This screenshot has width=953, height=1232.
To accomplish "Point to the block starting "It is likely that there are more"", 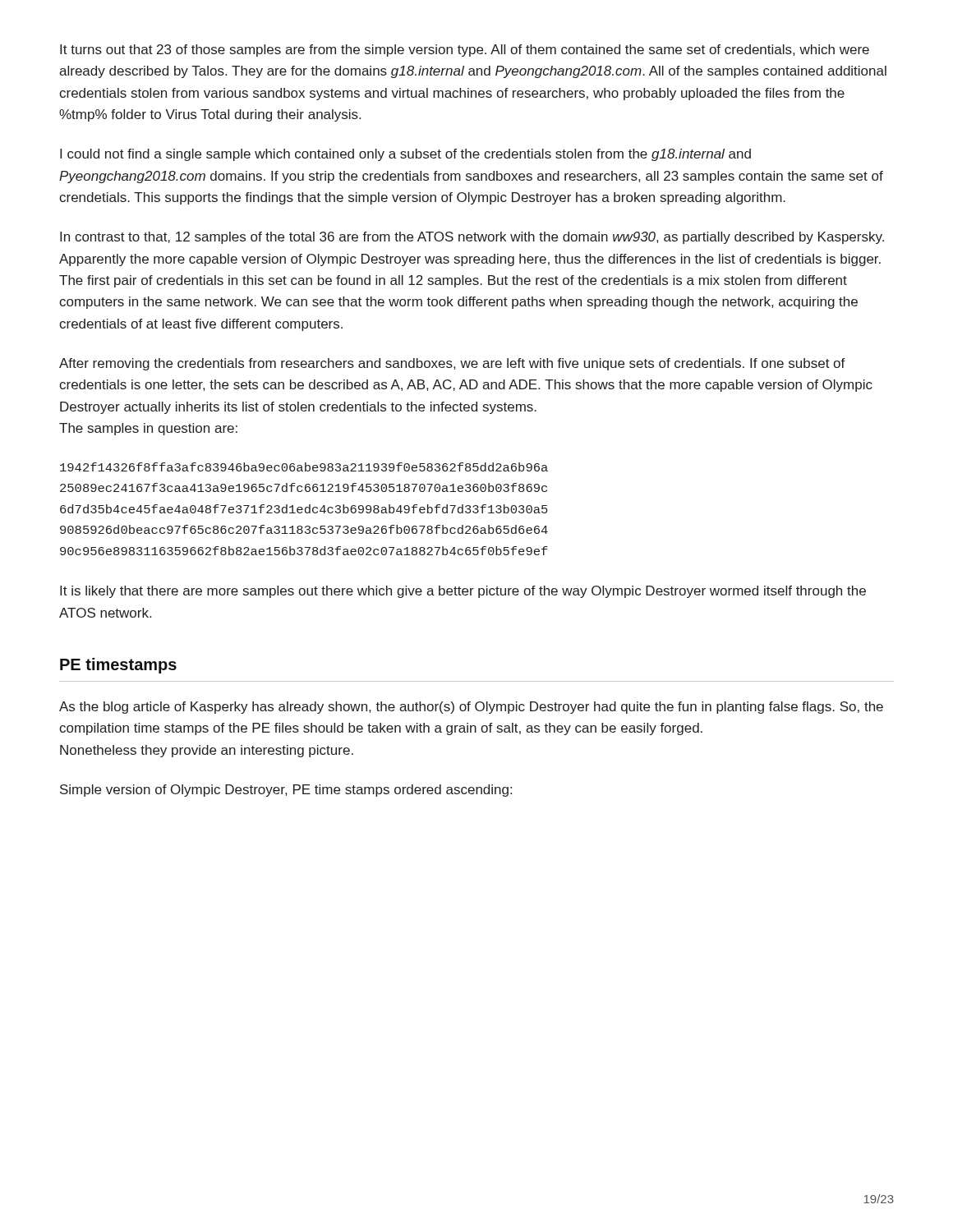I will click(x=476, y=603).
